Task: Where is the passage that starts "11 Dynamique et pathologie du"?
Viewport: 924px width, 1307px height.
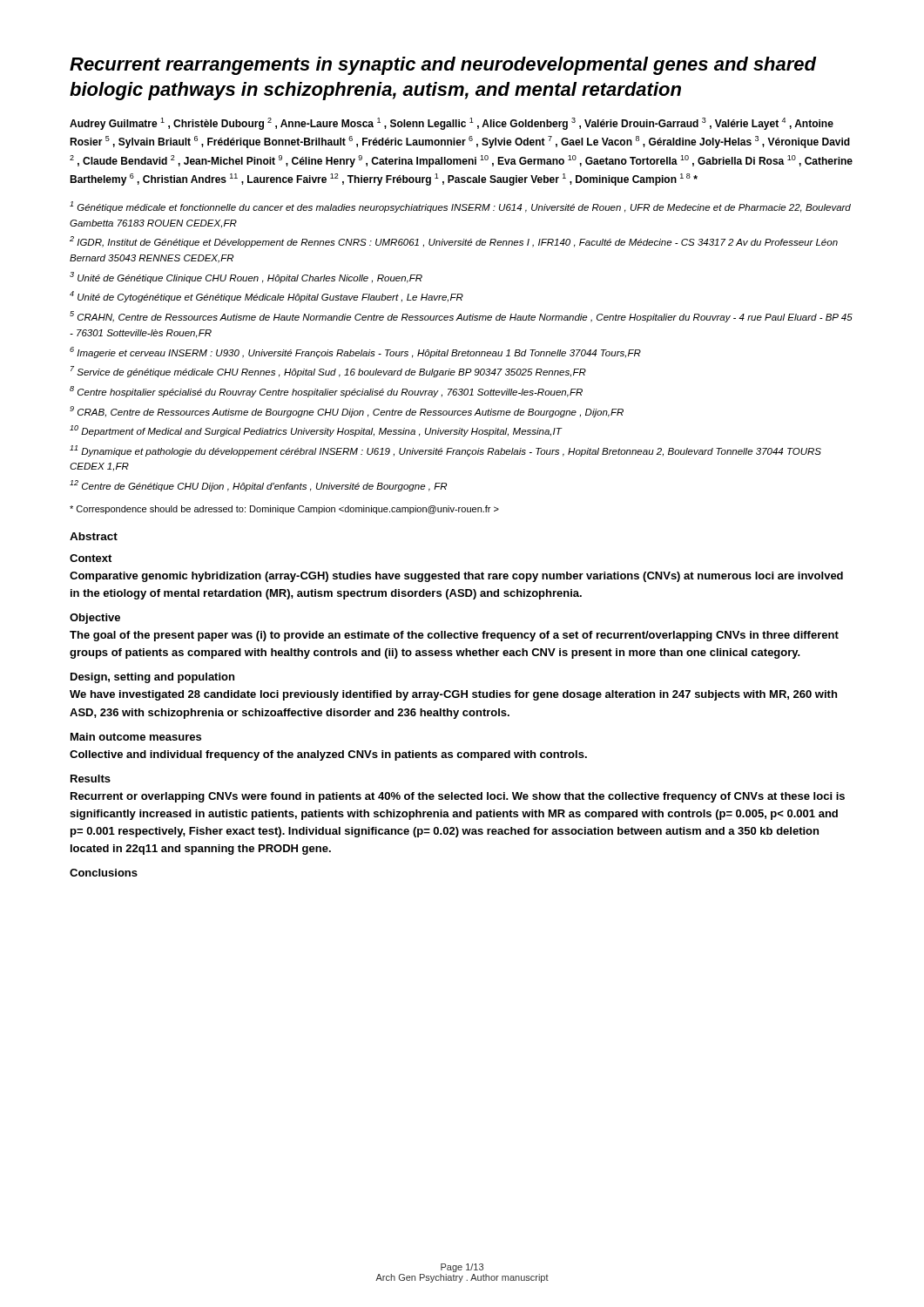Action: tap(445, 458)
